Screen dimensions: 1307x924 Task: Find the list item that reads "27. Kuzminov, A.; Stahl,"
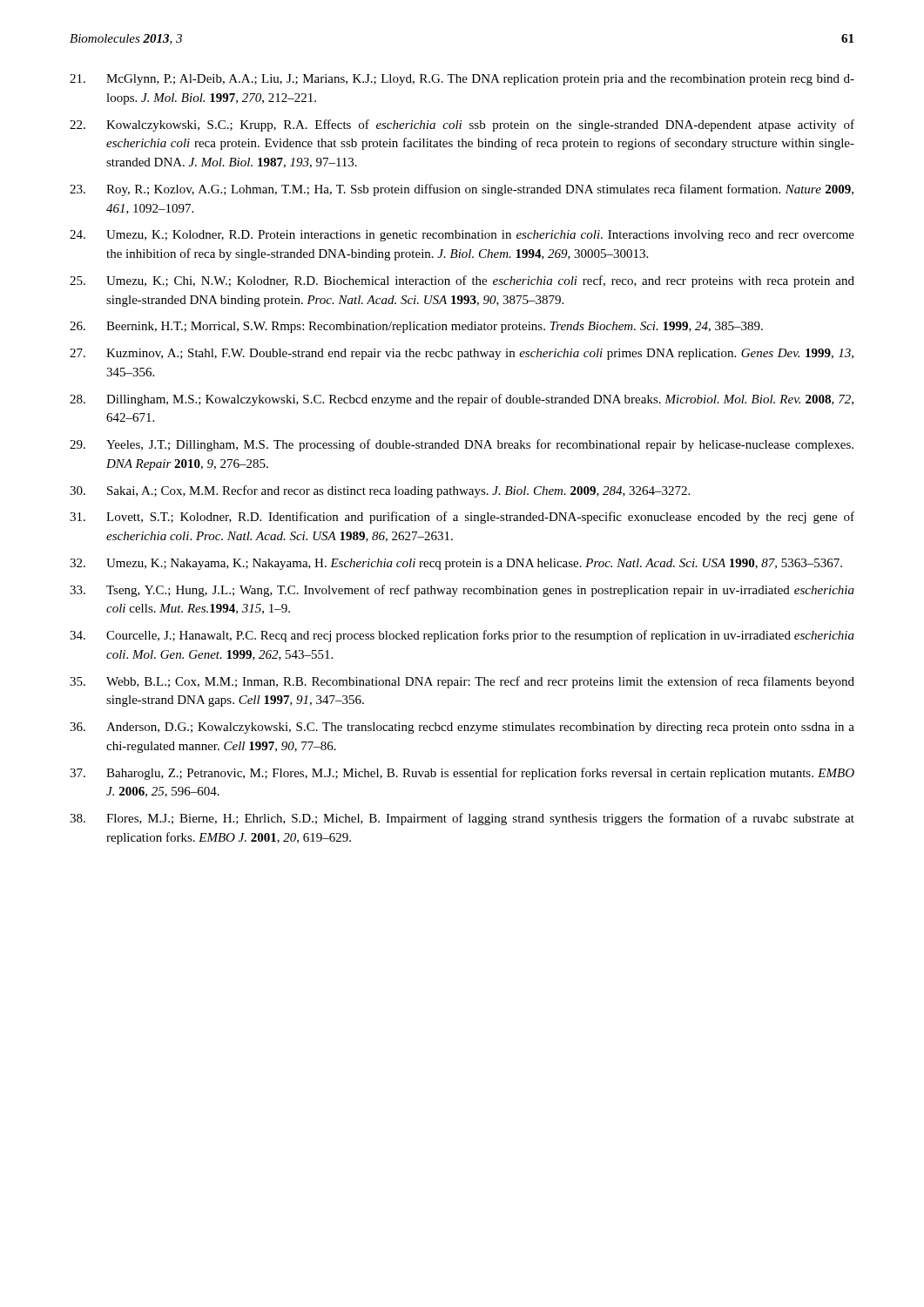point(462,363)
